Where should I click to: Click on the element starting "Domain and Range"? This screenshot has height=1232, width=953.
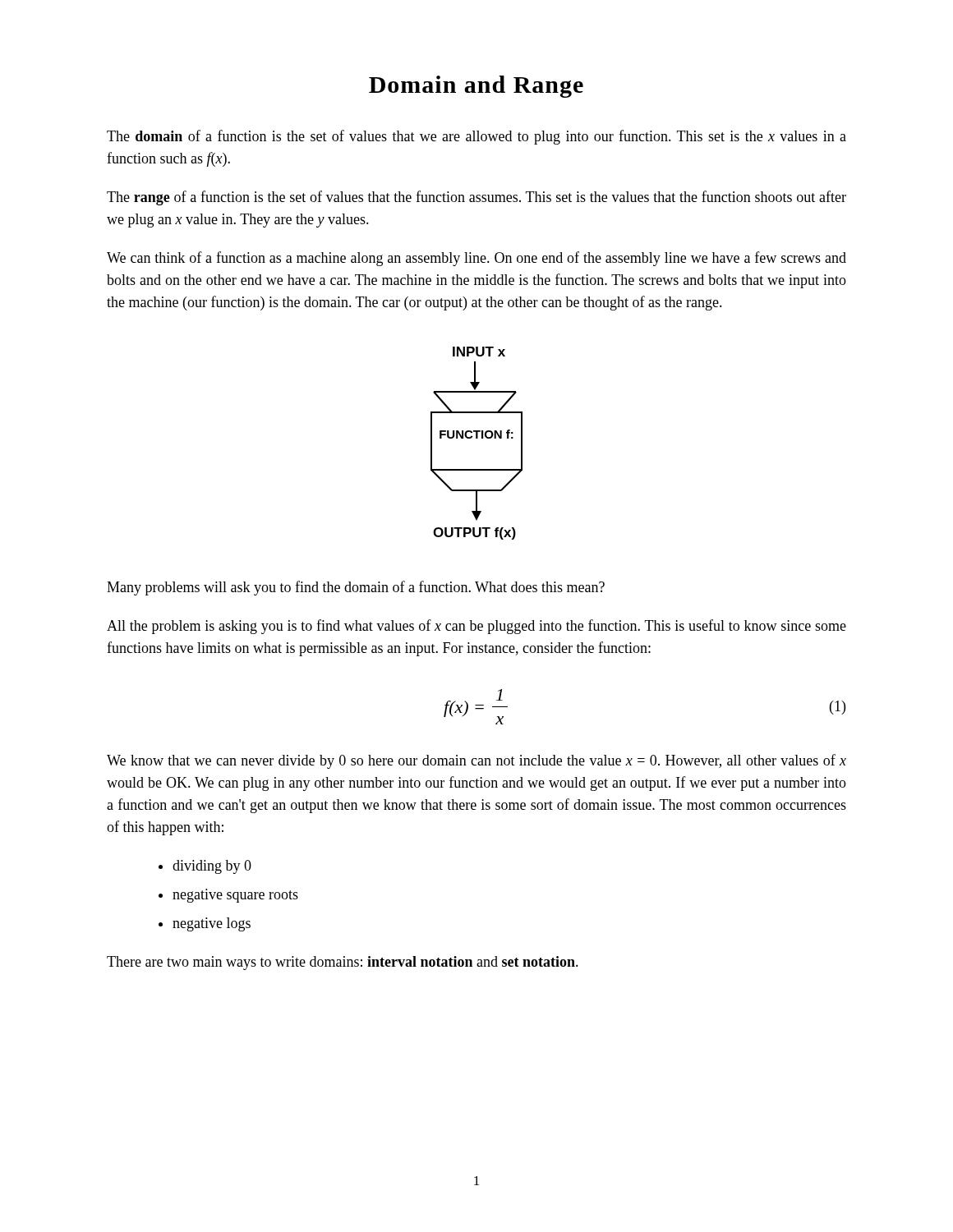(x=476, y=84)
